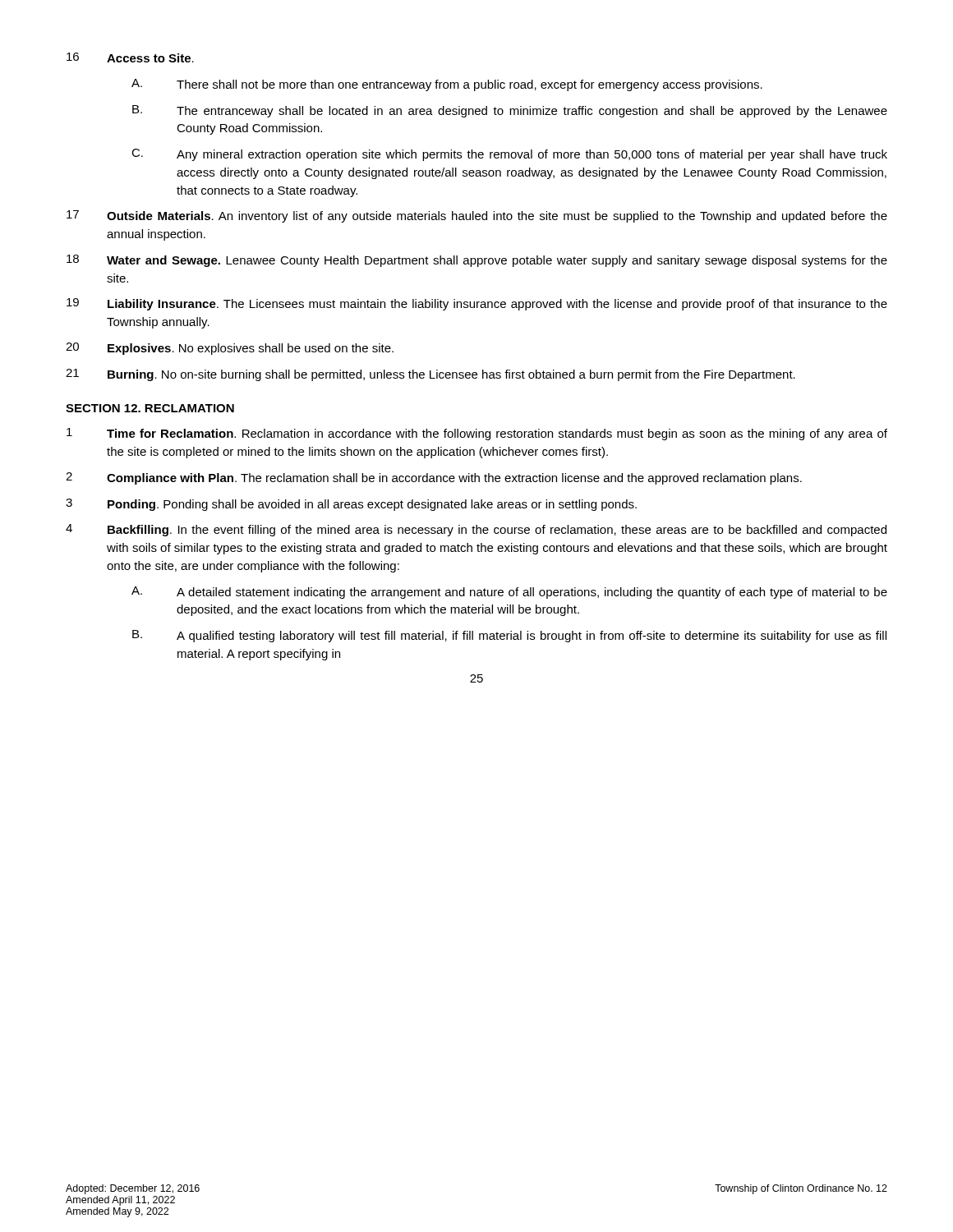Screen dimensions: 1232x953
Task: Where does it say "SECTION 12. RECLAMATION"?
Action: 150,408
